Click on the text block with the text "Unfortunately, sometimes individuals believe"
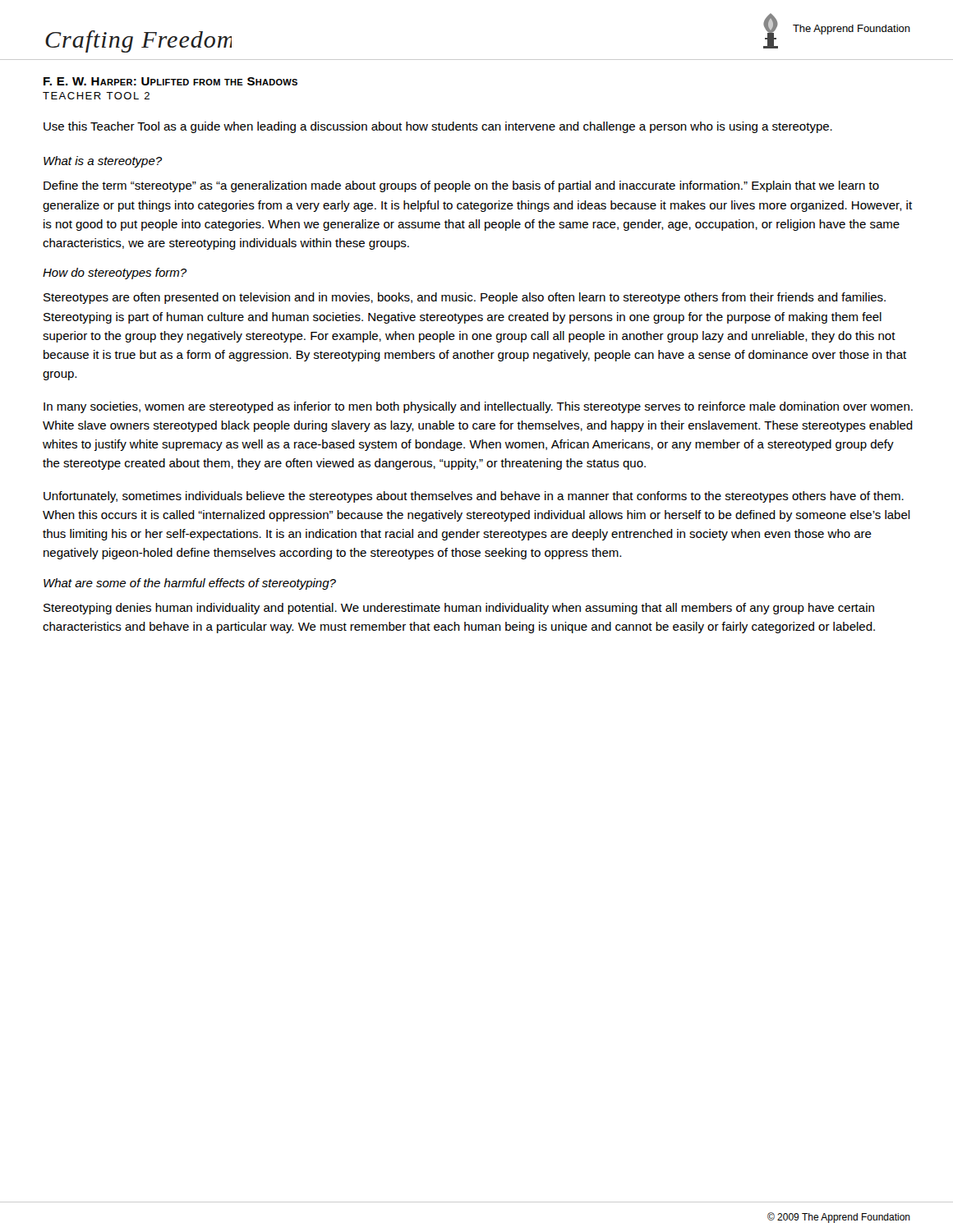The image size is (953, 1232). click(x=478, y=524)
